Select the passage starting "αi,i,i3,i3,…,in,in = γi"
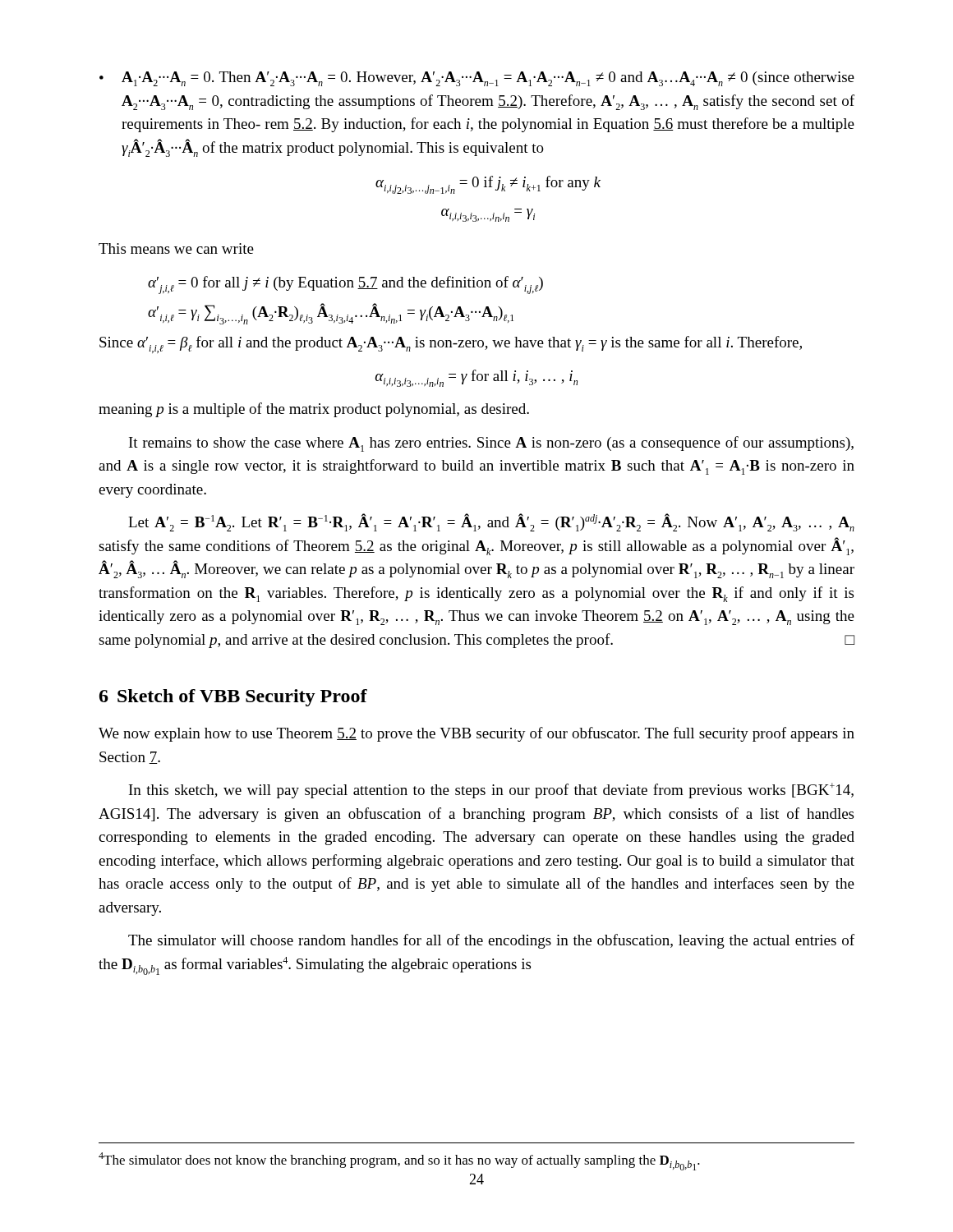The image size is (953, 1232). (488, 212)
